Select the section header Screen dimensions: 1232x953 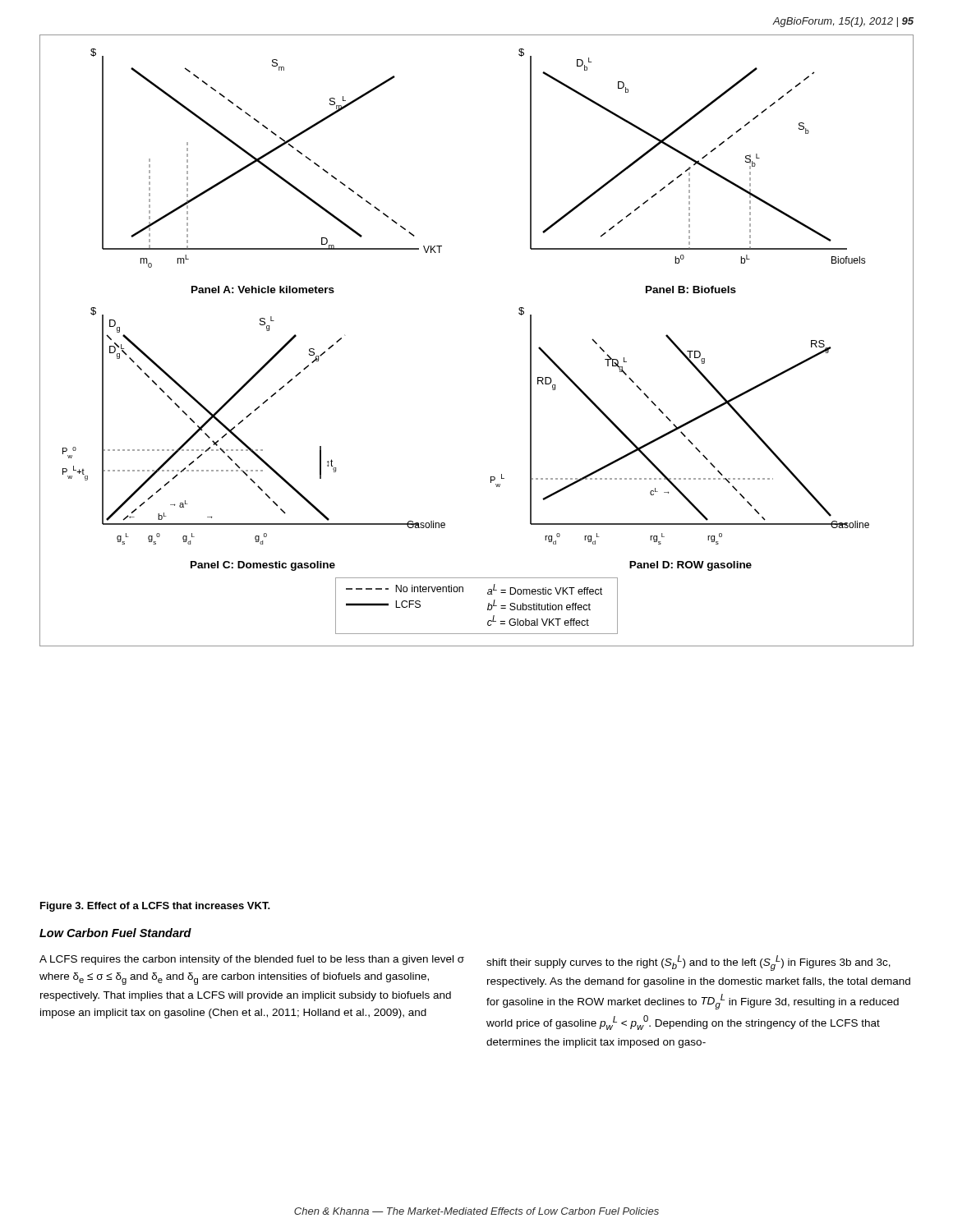pyautogui.click(x=115, y=933)
